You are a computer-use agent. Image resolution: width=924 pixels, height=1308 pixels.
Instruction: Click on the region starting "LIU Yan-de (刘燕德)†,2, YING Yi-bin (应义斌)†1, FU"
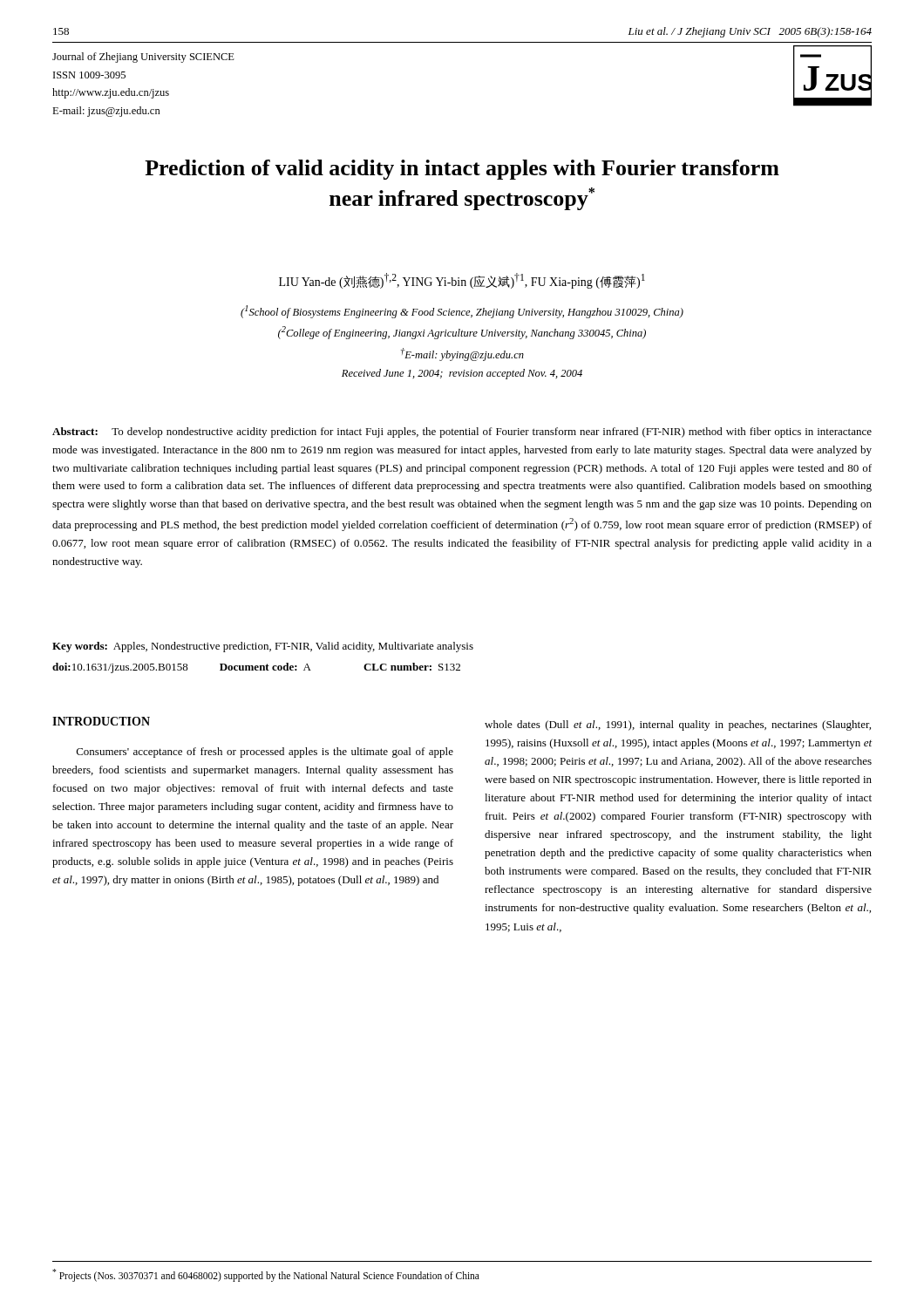point(462,280)
